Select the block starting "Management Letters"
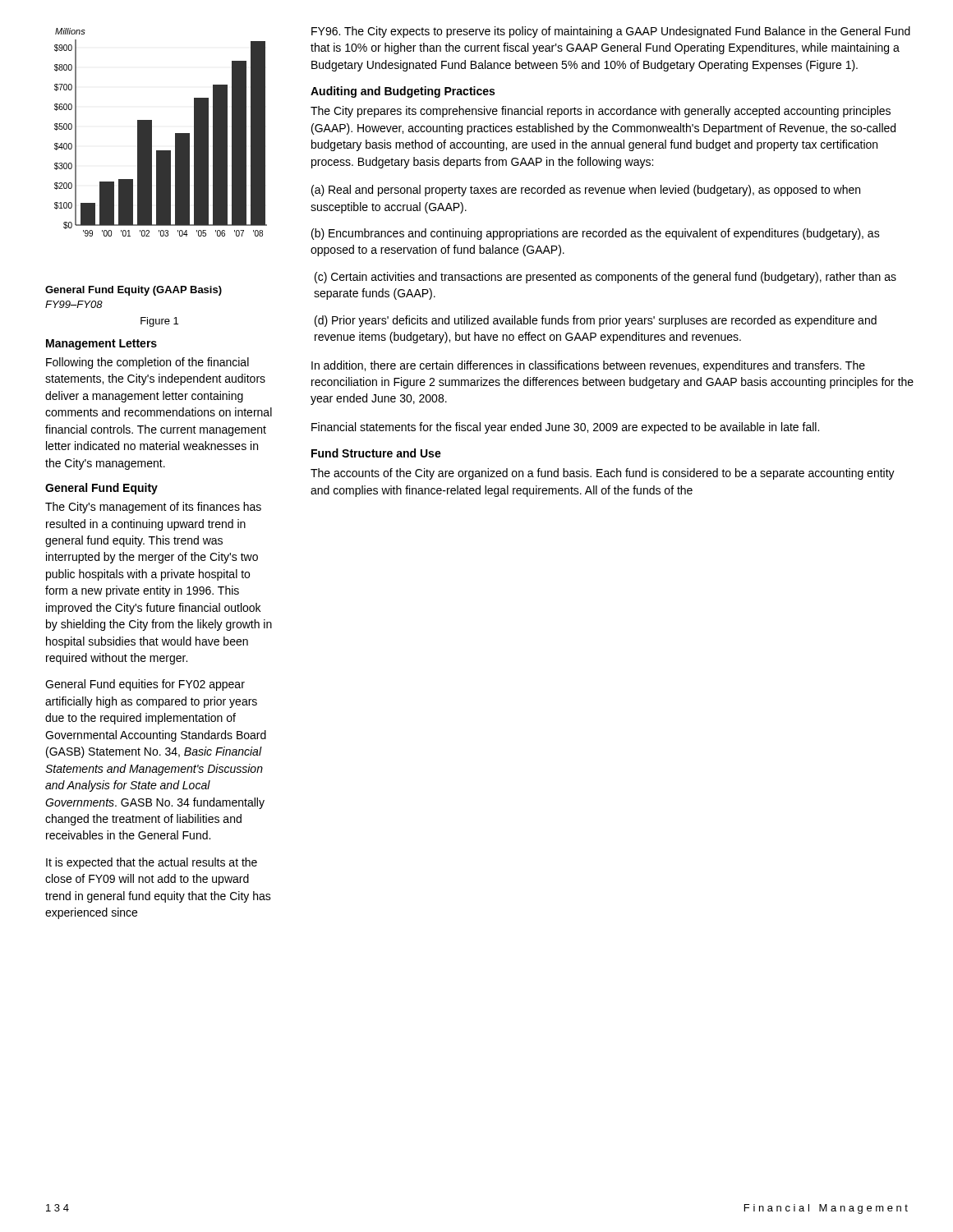953x1232 pixels. [x=101, y=343]
